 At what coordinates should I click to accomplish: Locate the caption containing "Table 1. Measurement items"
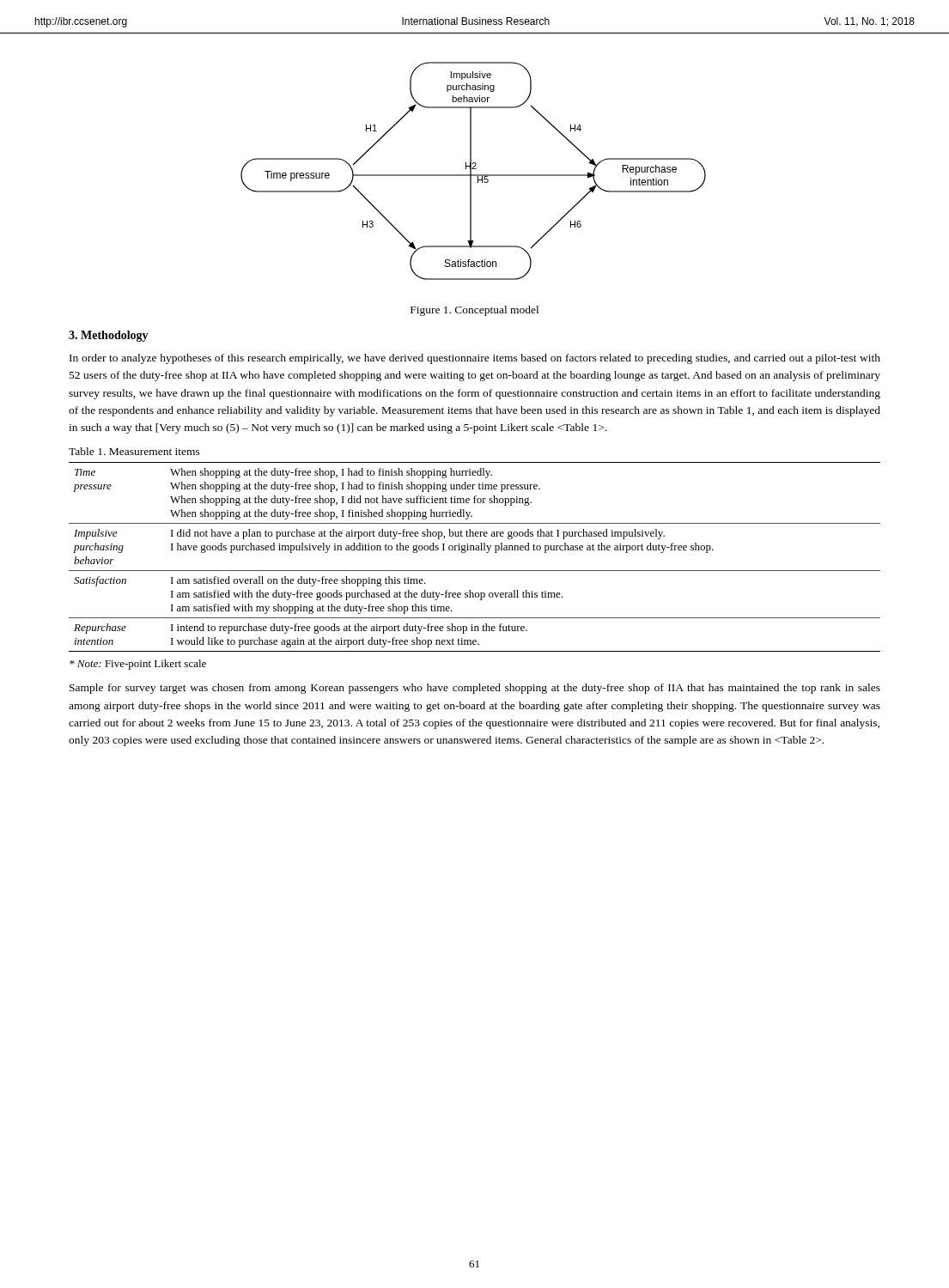[x=134, y=451]
